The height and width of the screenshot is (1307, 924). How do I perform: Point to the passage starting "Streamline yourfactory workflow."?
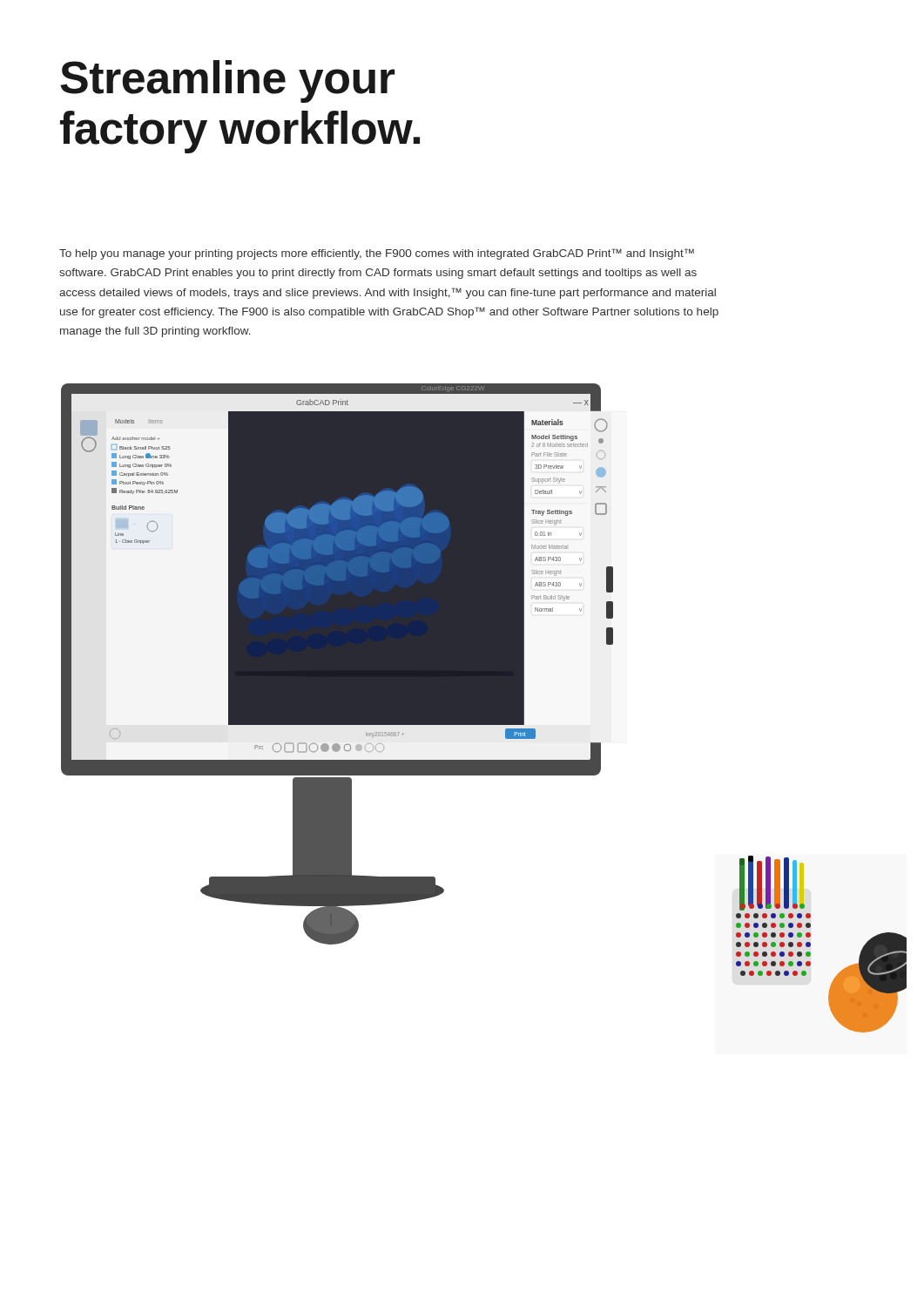tap(286, 103)
